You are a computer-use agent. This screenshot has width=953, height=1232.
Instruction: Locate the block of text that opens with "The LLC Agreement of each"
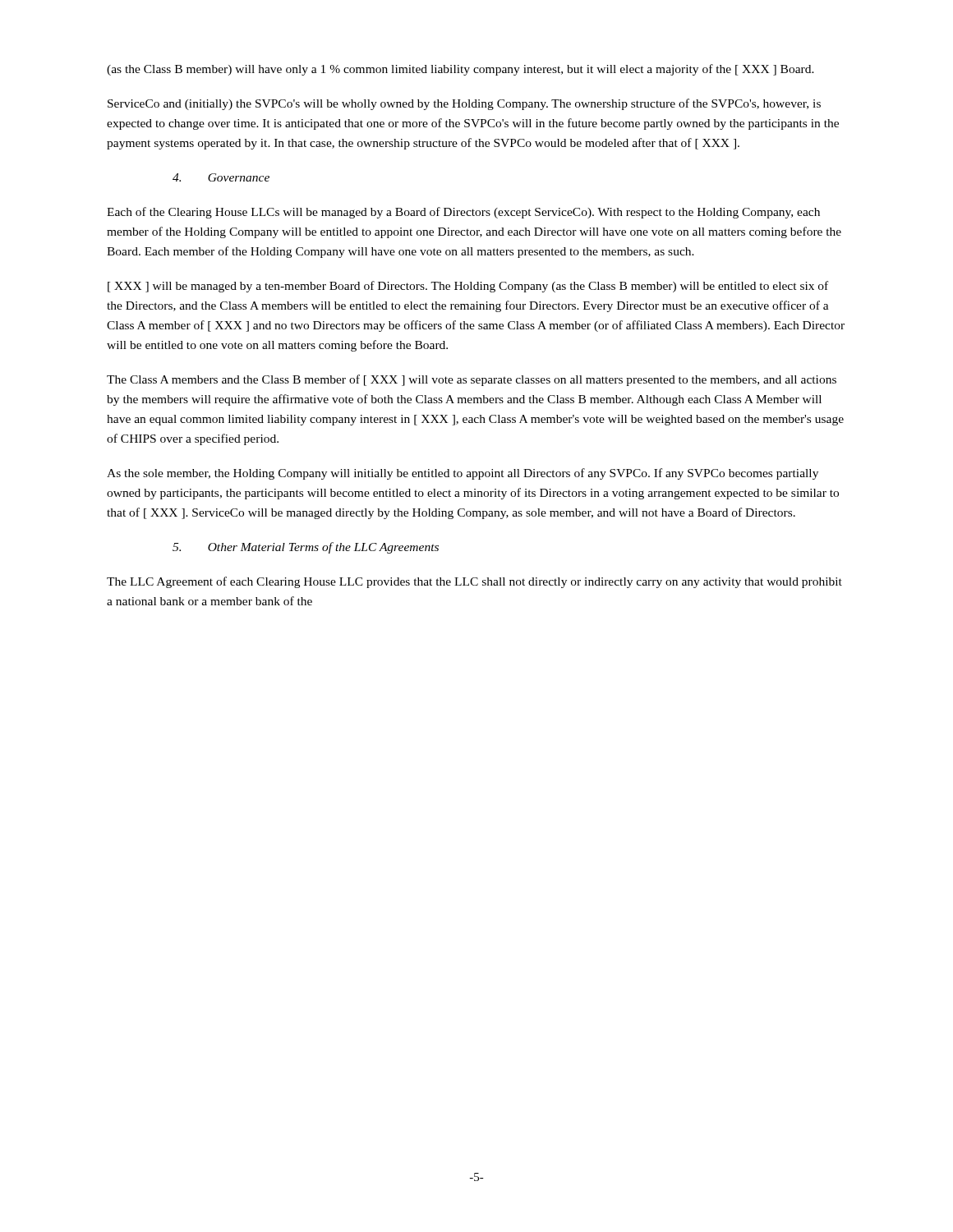[x=474, y=591]
